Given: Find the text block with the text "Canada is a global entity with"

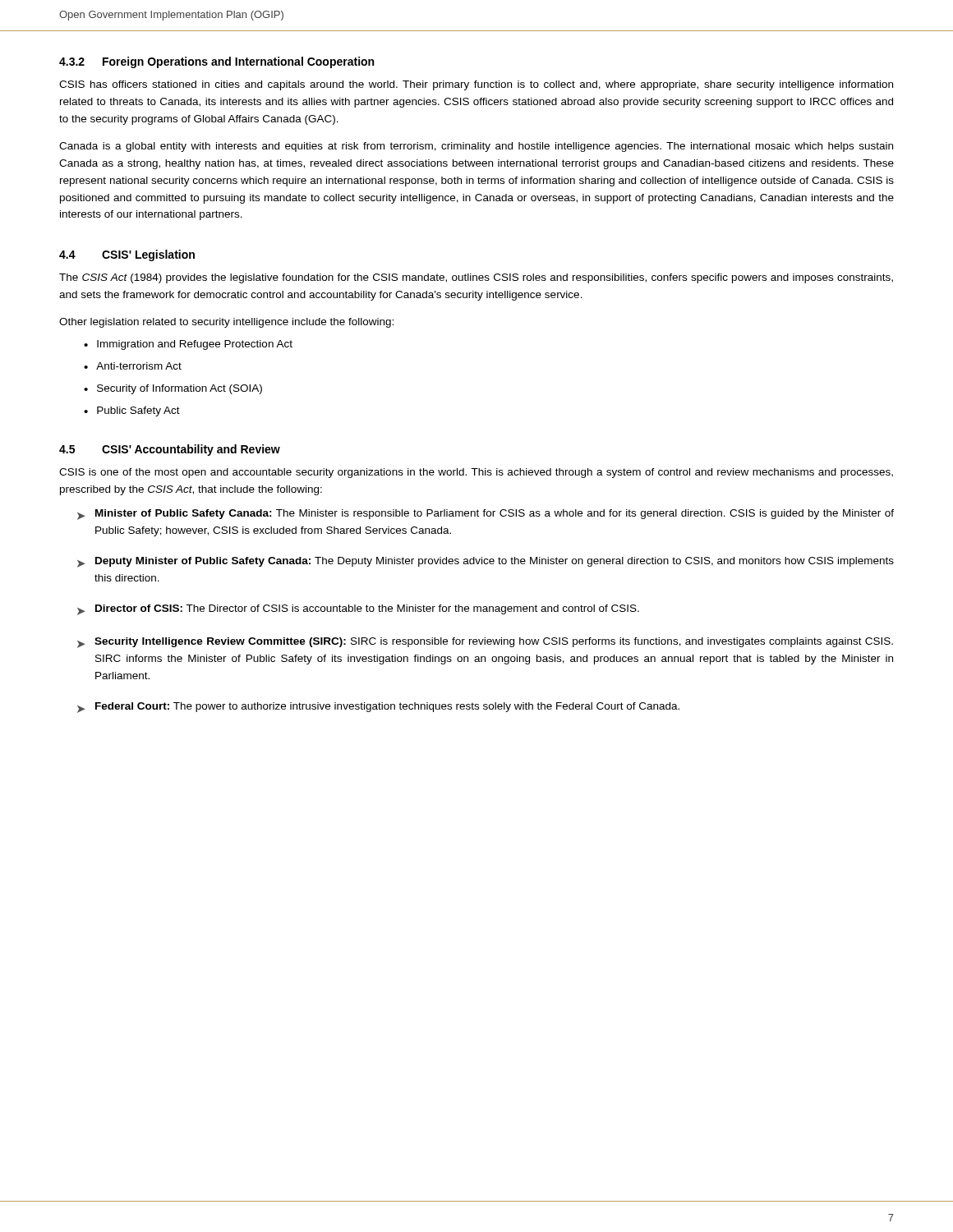Looking at the screenshot, I should (476, 180).
